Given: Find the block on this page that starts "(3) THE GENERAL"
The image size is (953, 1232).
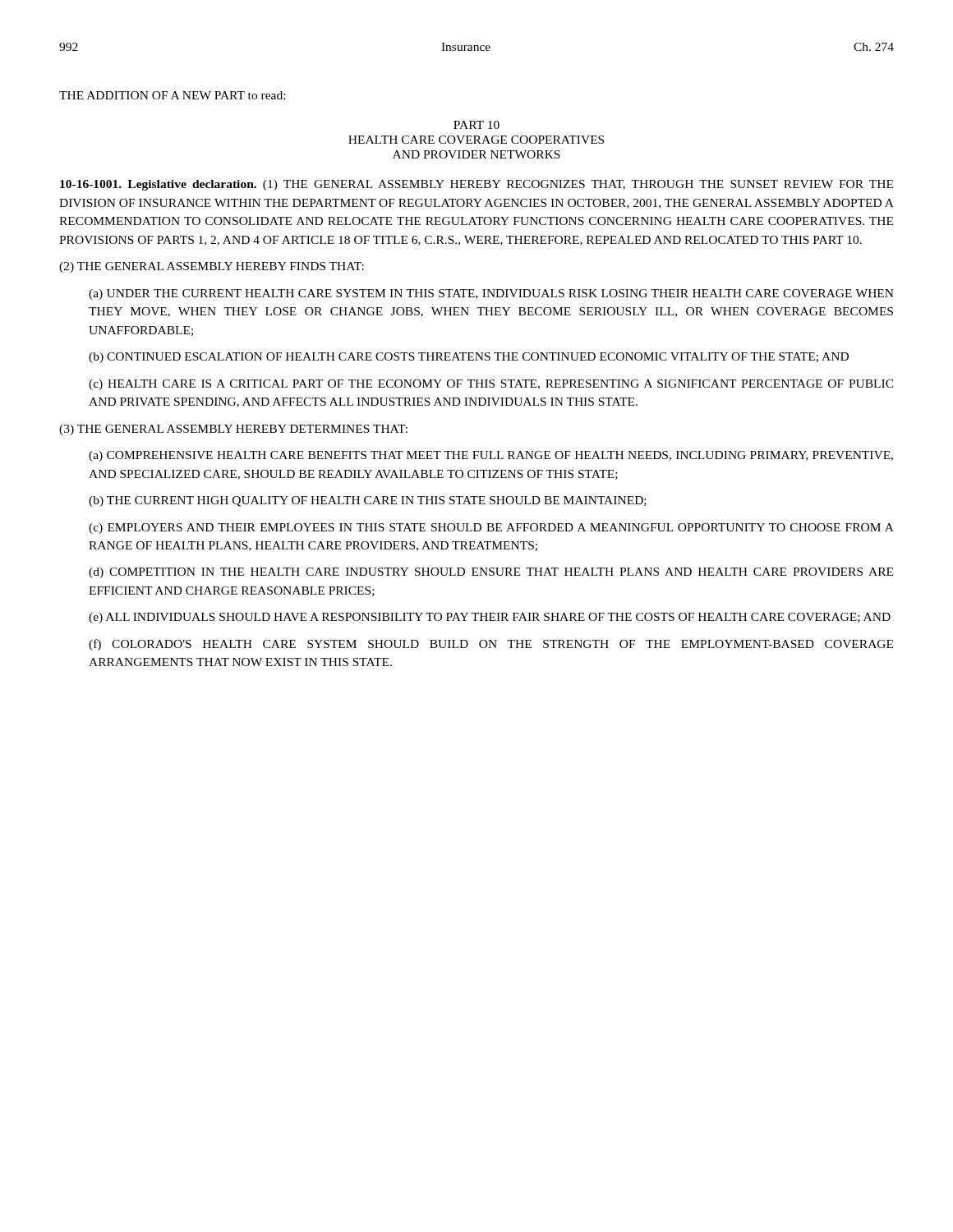Looking at the screenshot, I should 233,430.
